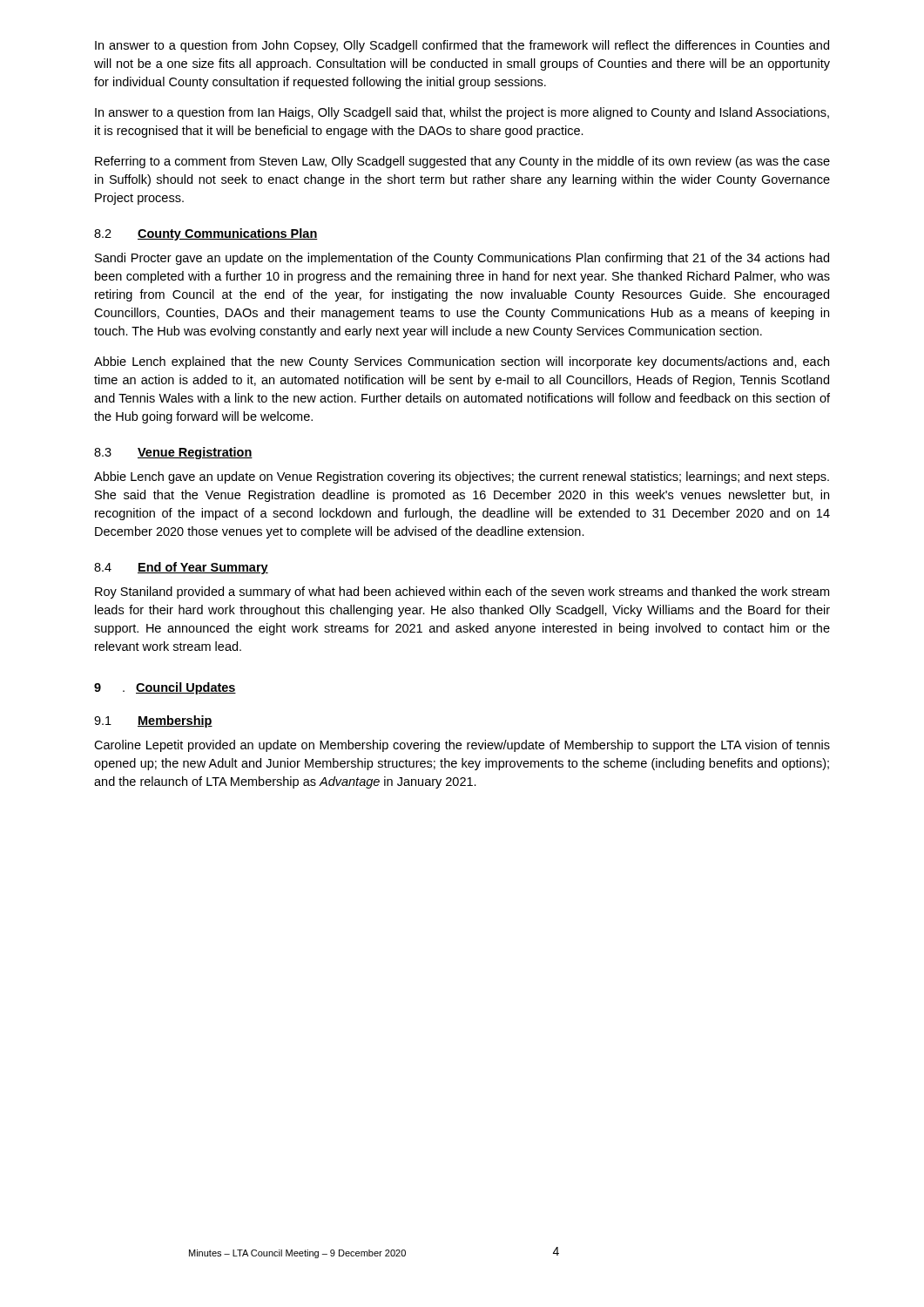The image size is (924, 1307).
Task: Find the text block containing "Roy Staniland provided a summary of what"
Action: point(462,620)
